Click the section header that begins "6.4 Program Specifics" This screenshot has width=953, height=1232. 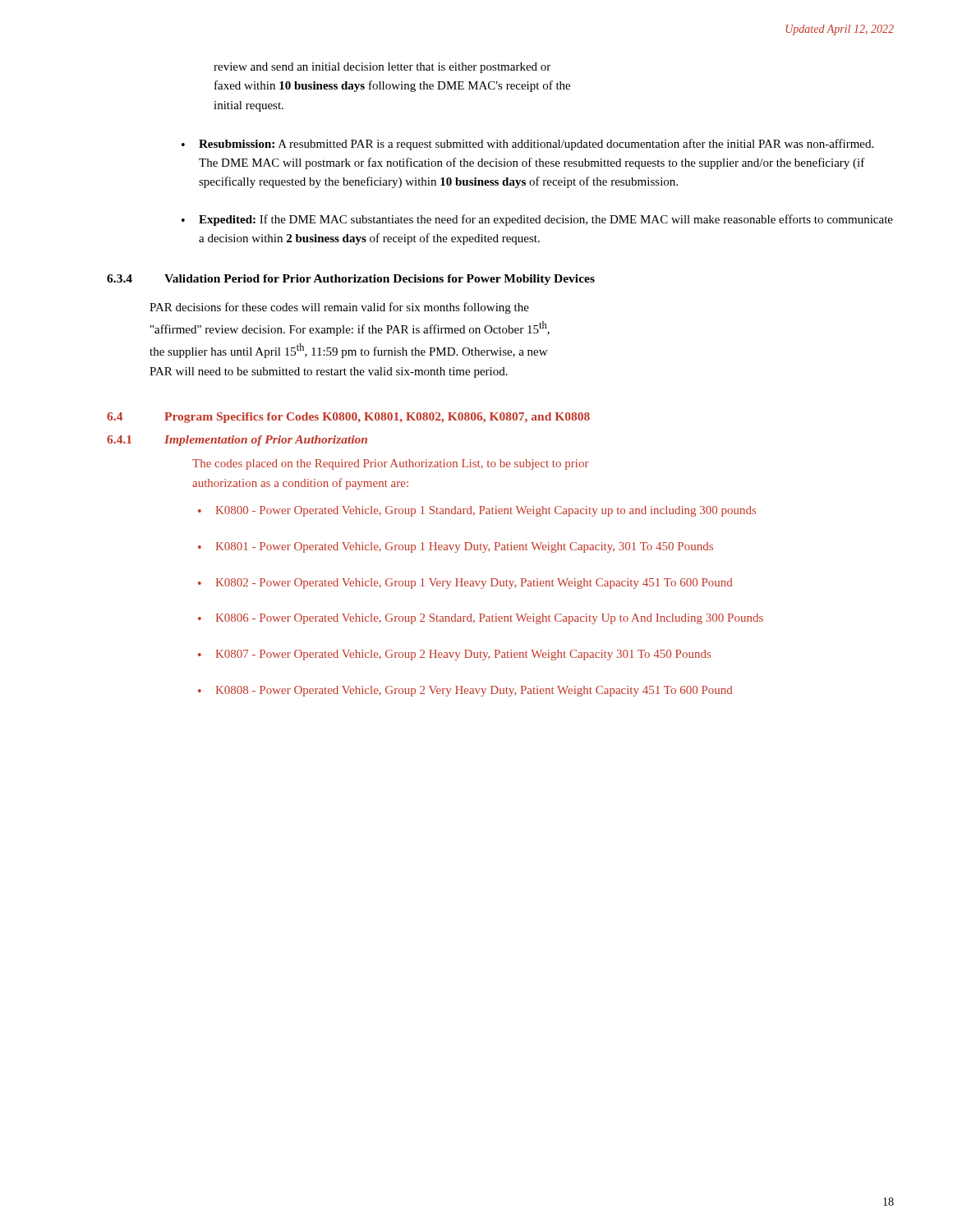coord(348,416)
